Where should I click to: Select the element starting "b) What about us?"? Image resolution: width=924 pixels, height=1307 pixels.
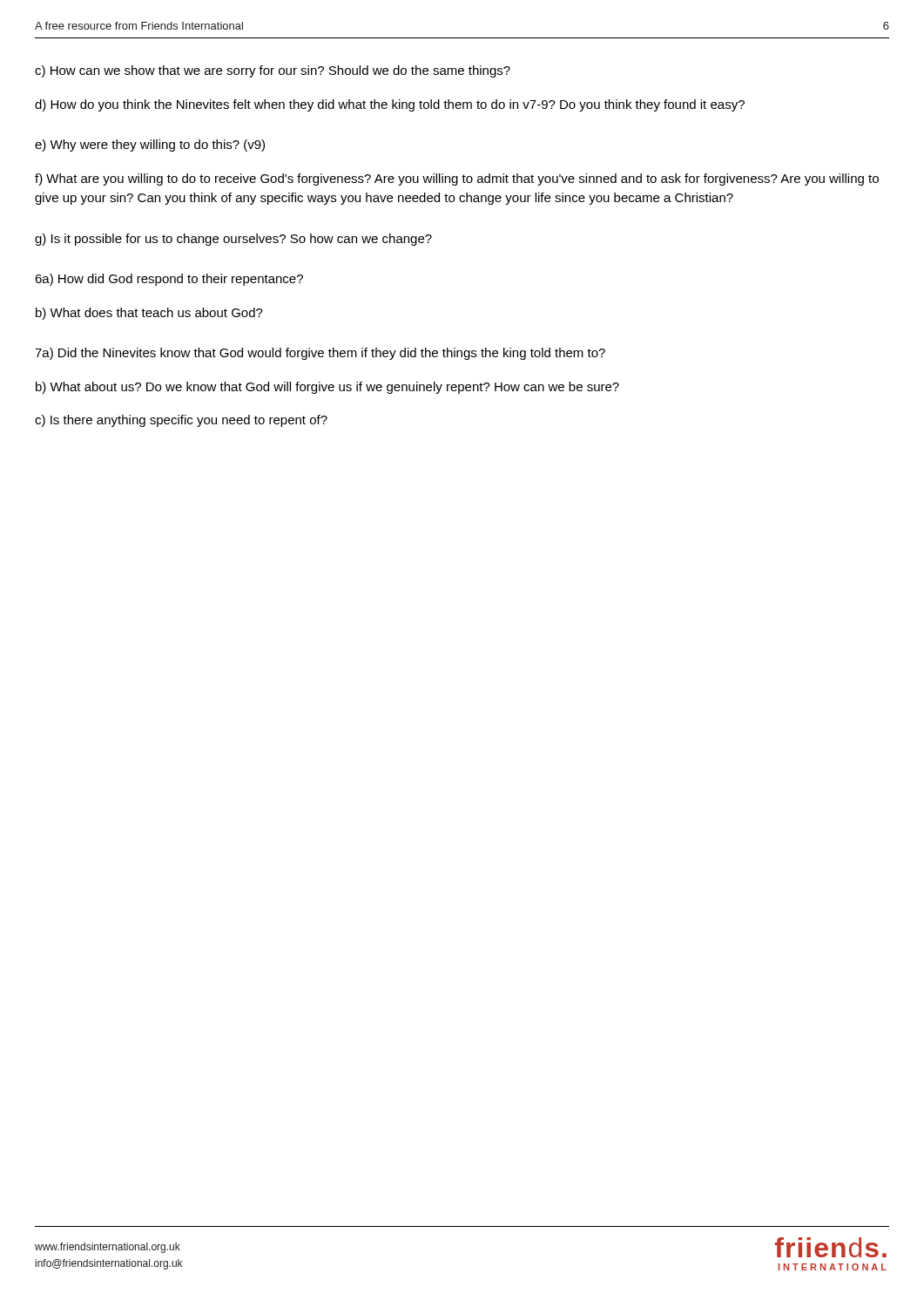pos(327,386)
